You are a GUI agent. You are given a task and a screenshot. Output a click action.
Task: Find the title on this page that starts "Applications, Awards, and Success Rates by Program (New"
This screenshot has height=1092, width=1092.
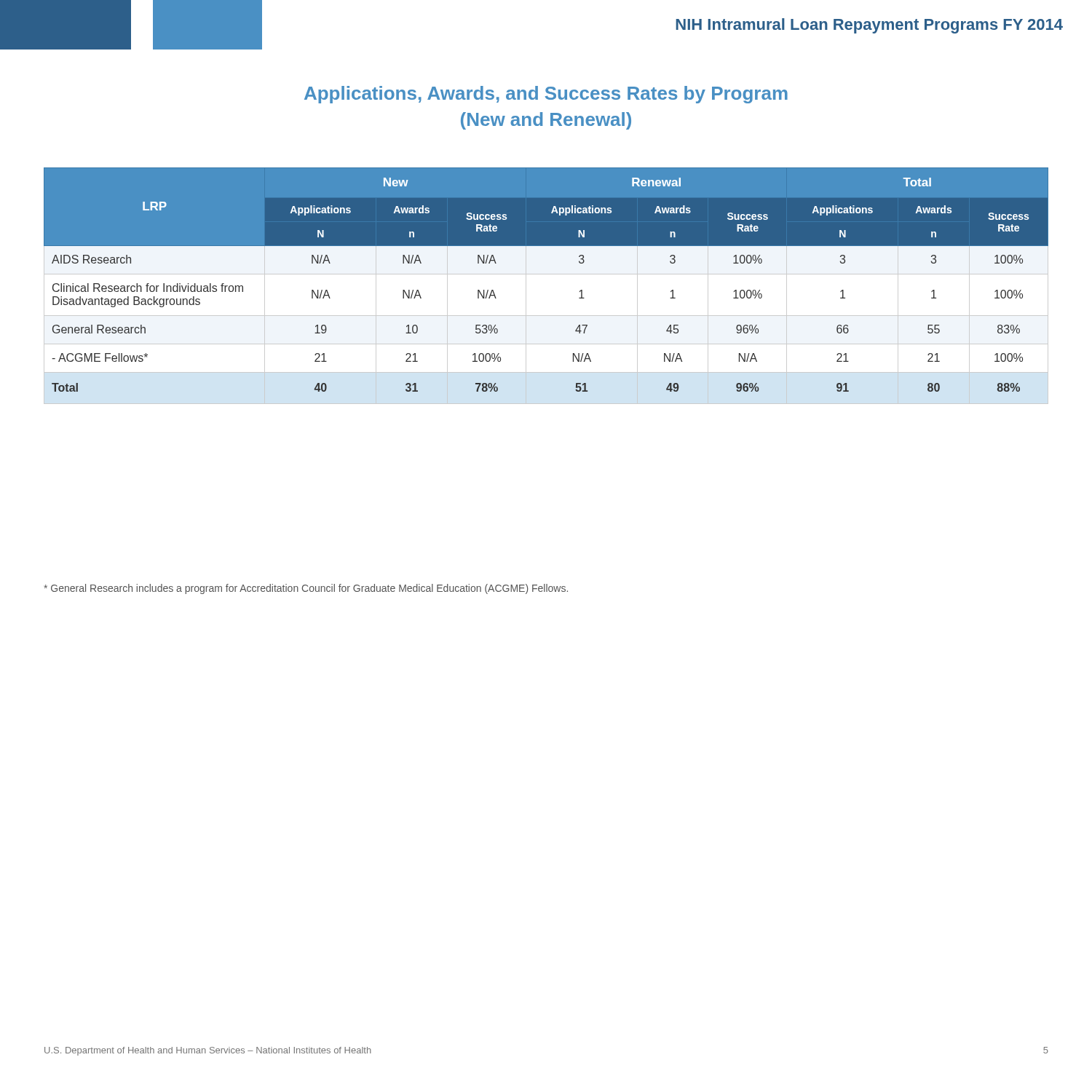click(x=546, y=107)
